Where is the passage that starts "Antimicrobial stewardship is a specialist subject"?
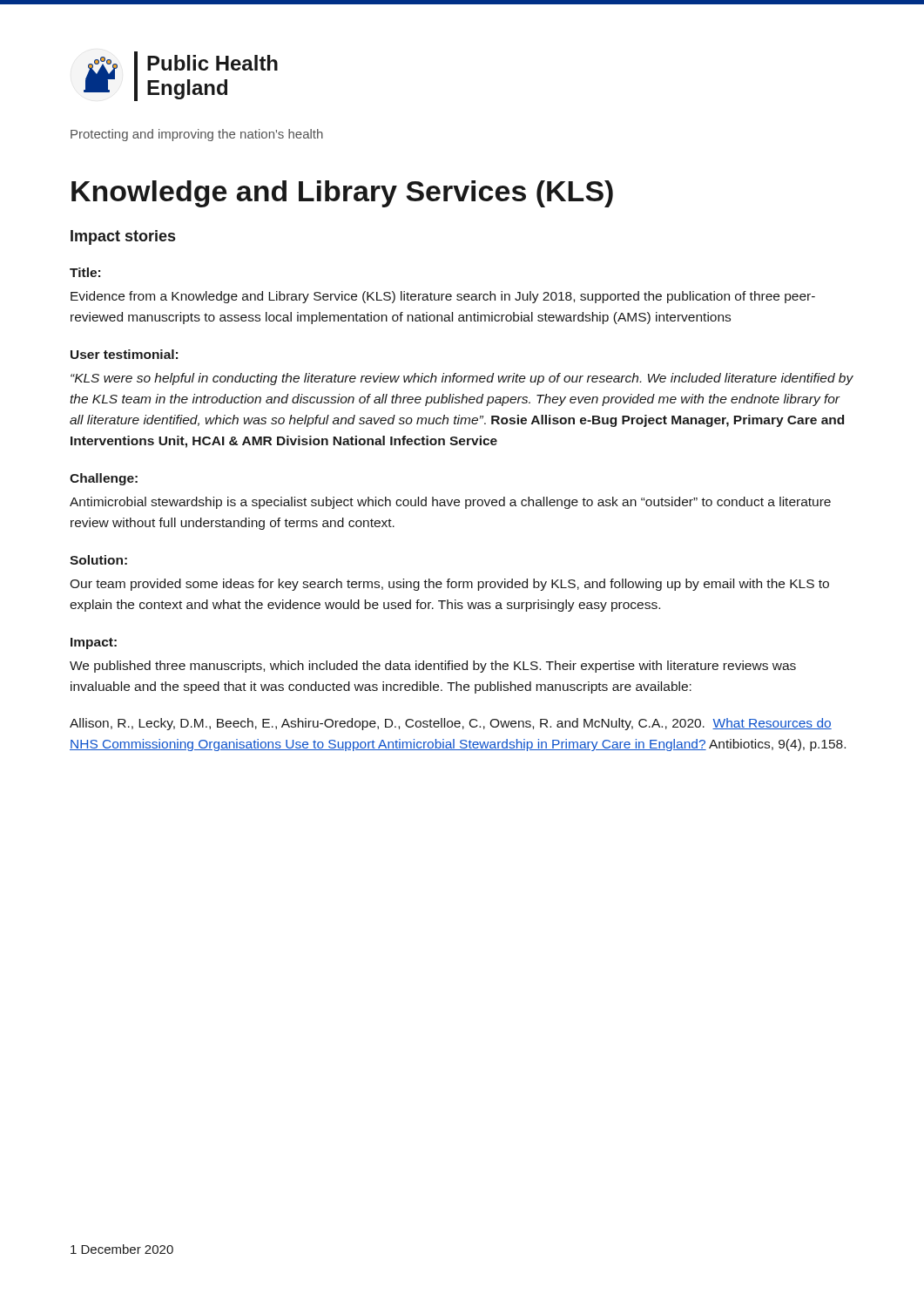 click(x=450, y=512)
